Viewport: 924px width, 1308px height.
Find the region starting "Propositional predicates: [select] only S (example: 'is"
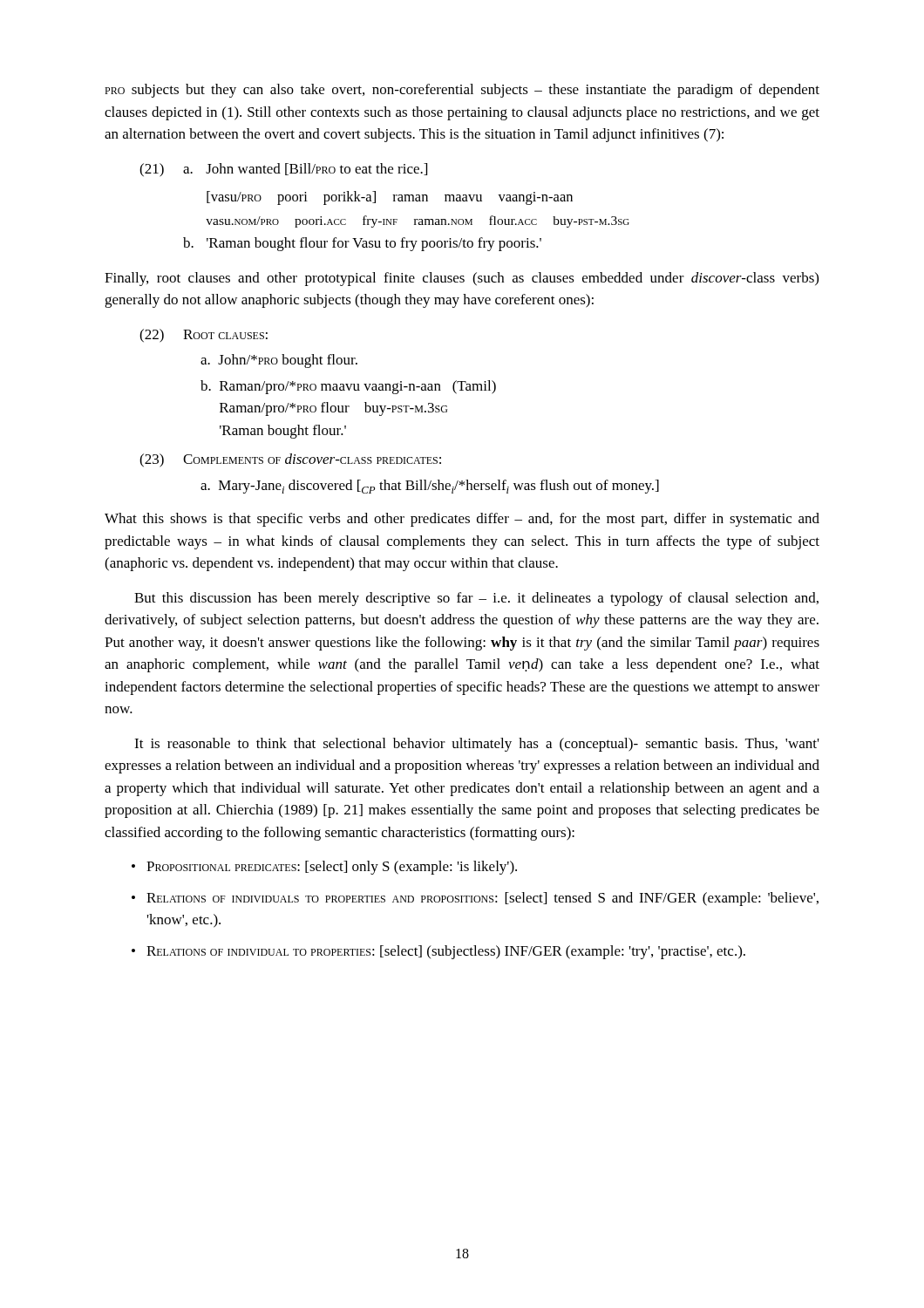(x=332, y=867)
